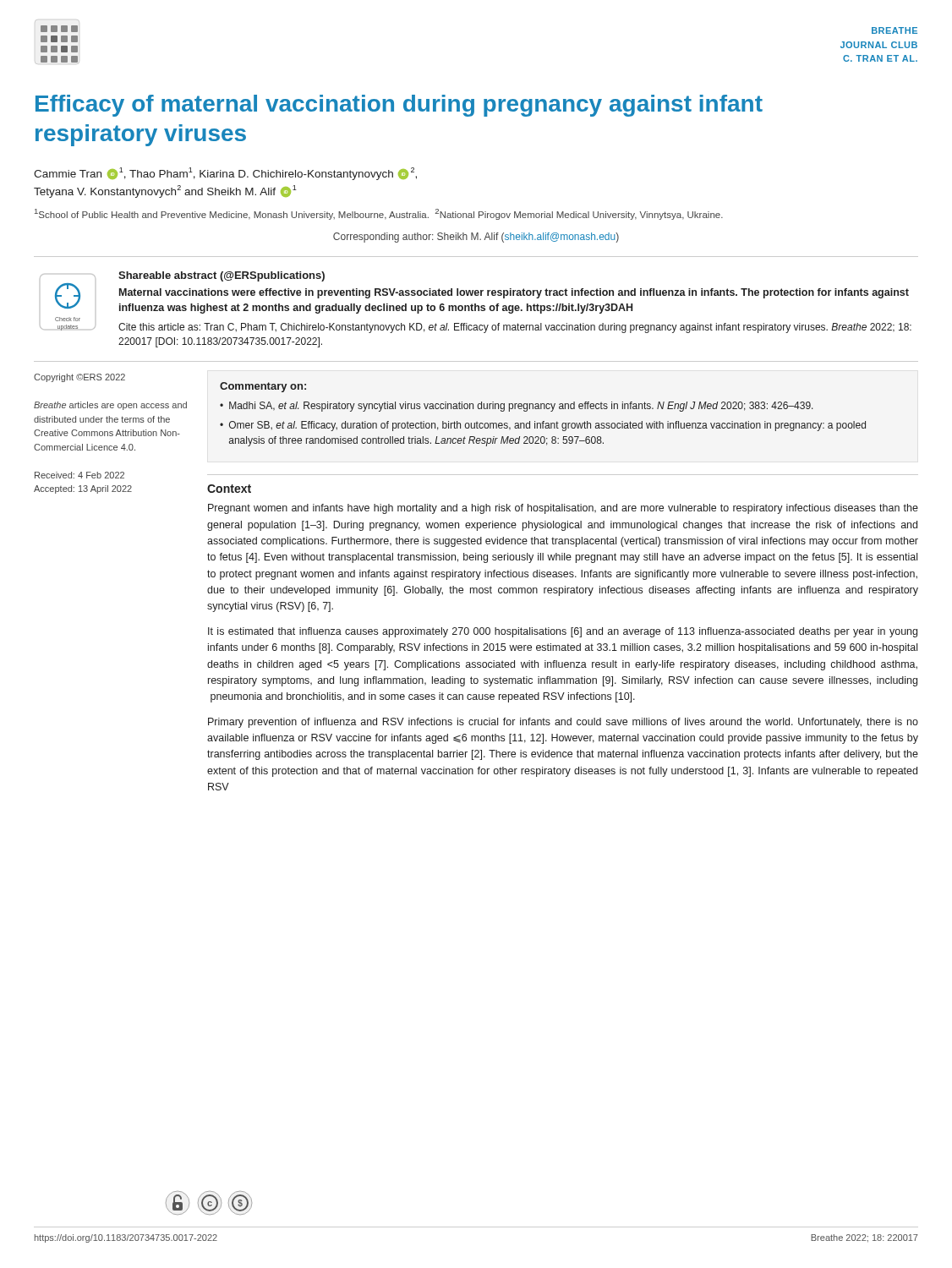Image resolution: width=952 pixels, height=1268 pixels.
Task: Point to the text starting "Commentary on:"
Action: pos(263,386)
